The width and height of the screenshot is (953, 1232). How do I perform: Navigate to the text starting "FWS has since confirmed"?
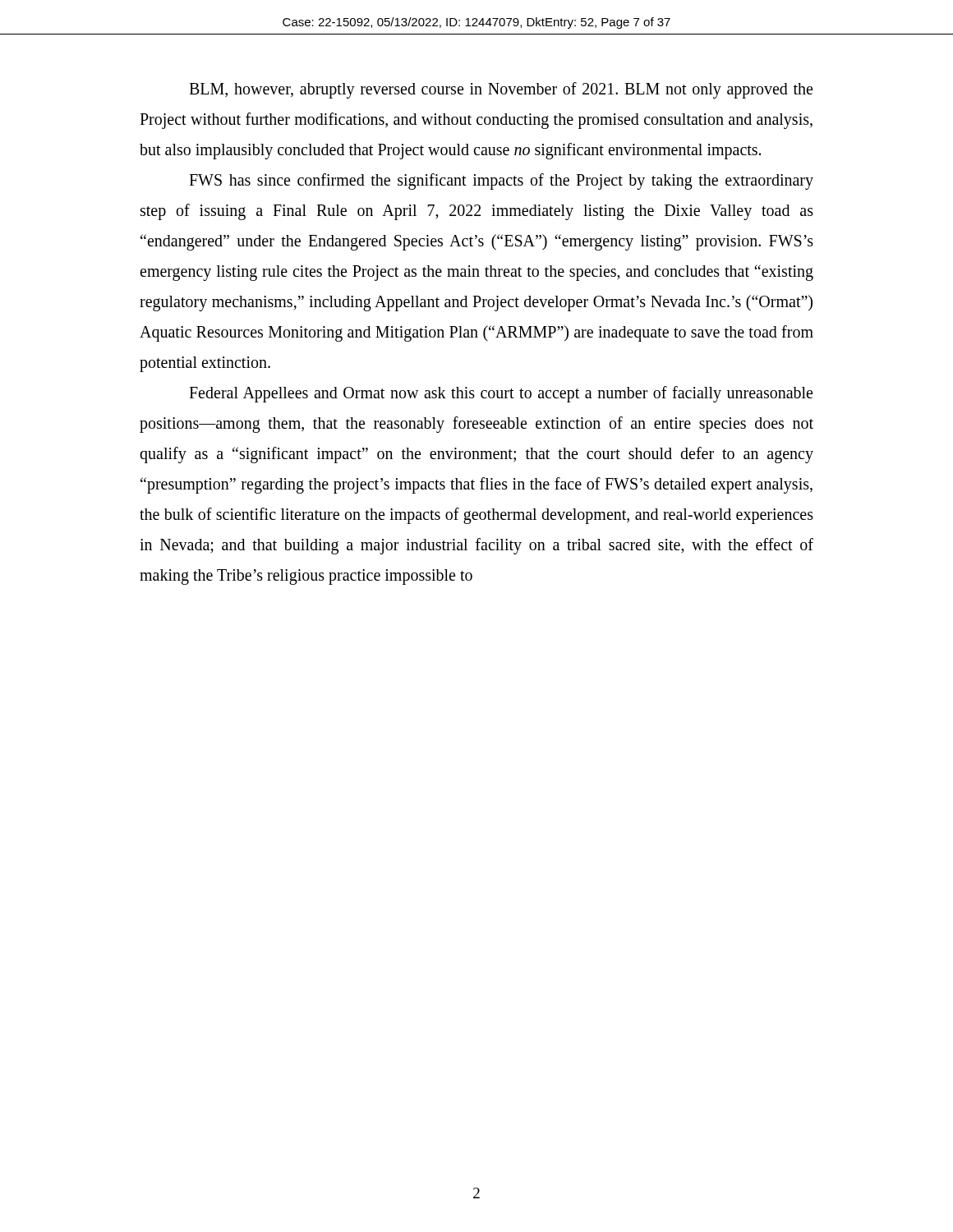point(476,271)
